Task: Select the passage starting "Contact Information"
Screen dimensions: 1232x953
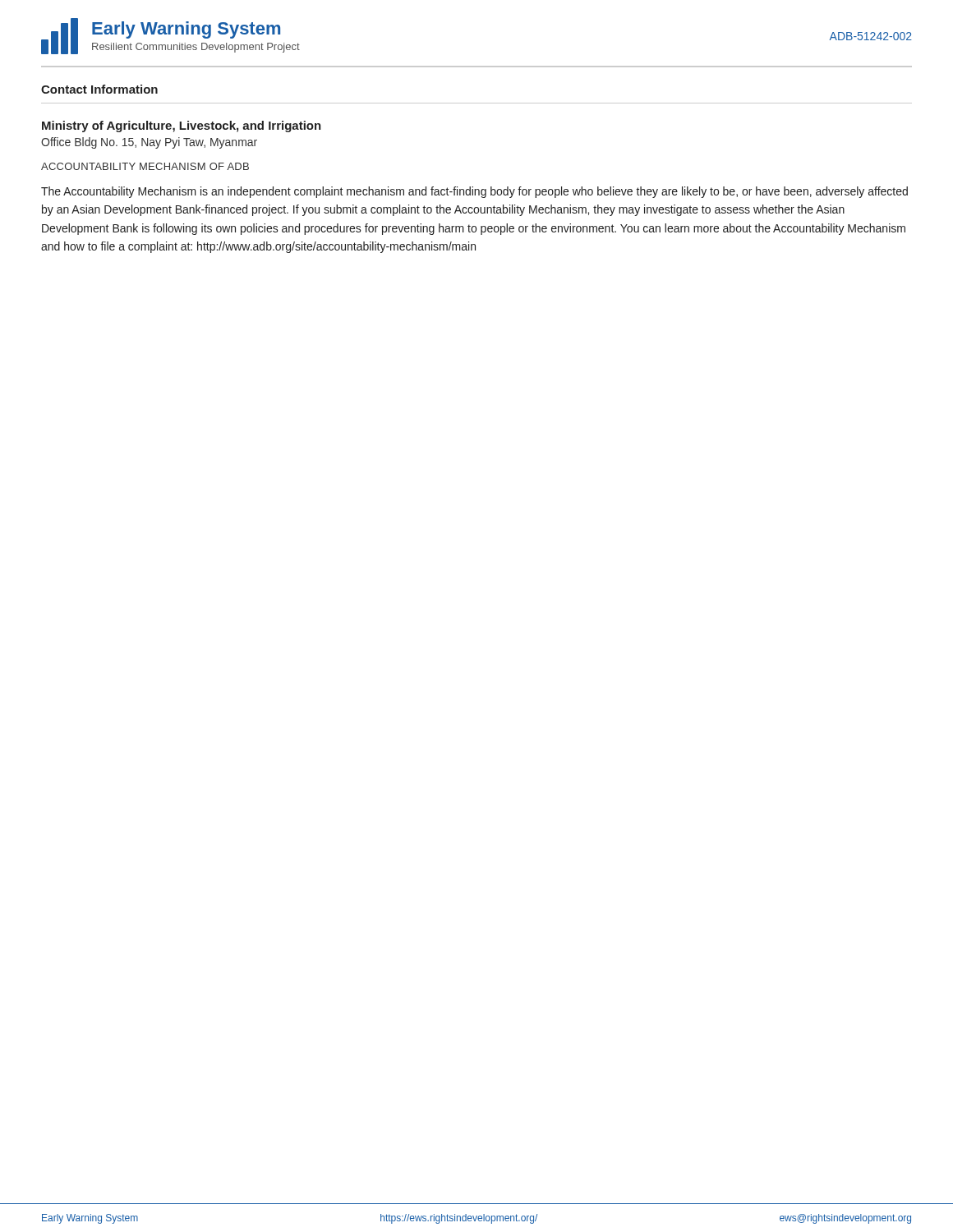Action: pos(100,89)
